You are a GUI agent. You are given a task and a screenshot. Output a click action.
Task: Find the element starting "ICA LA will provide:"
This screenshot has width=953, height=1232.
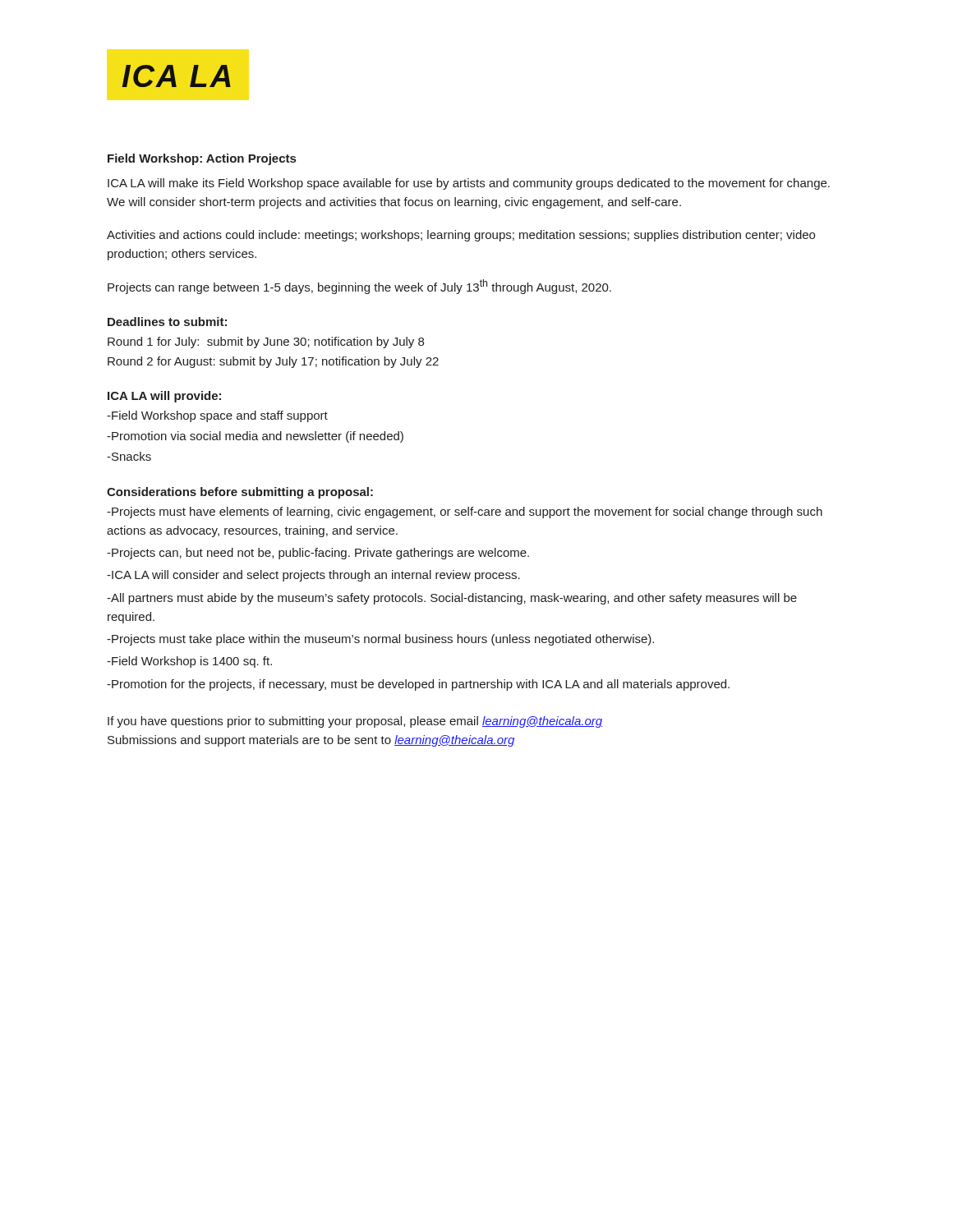[165, 395]
